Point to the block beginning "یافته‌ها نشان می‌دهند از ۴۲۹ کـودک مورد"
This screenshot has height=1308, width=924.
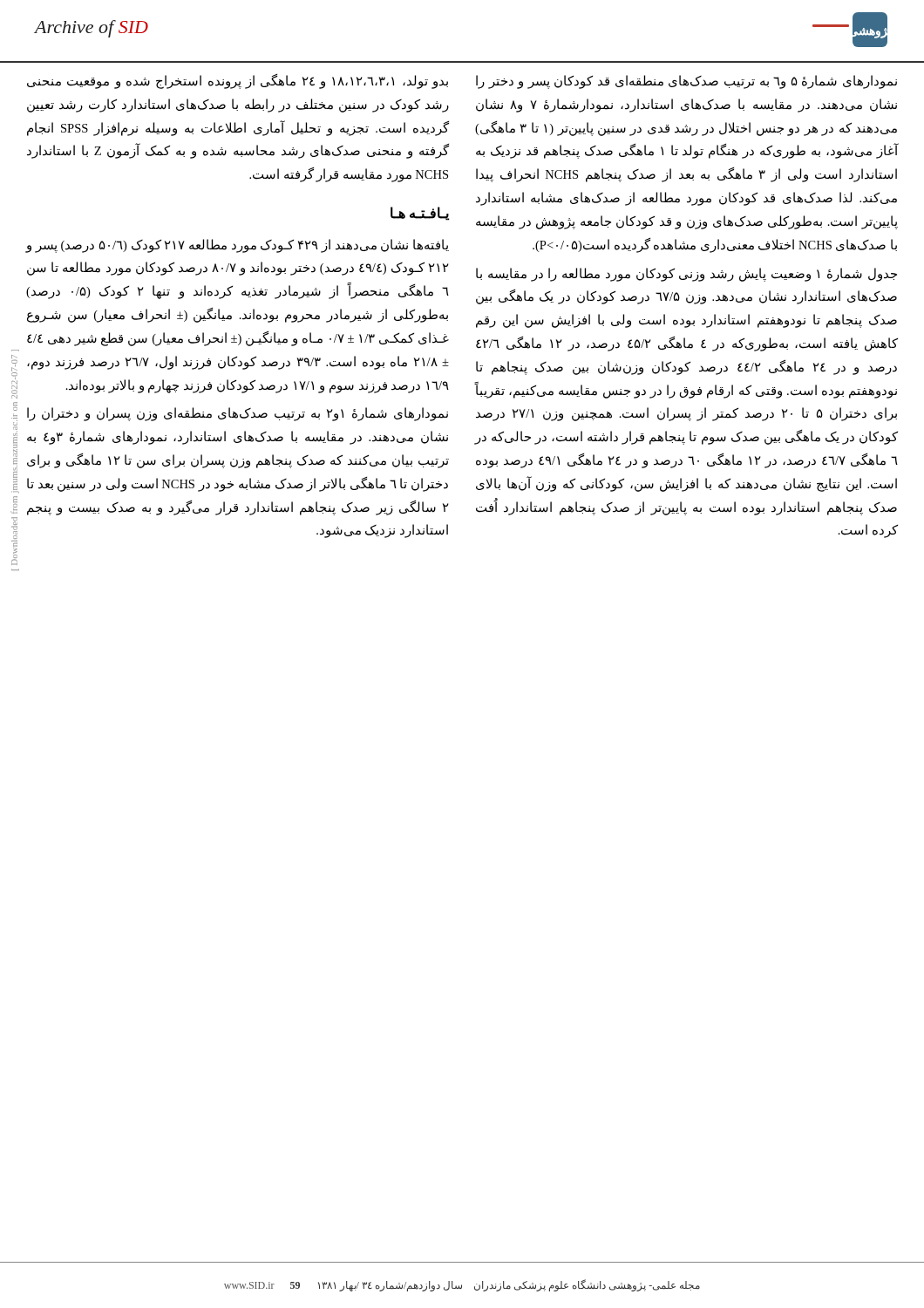(x=238, y=388)
